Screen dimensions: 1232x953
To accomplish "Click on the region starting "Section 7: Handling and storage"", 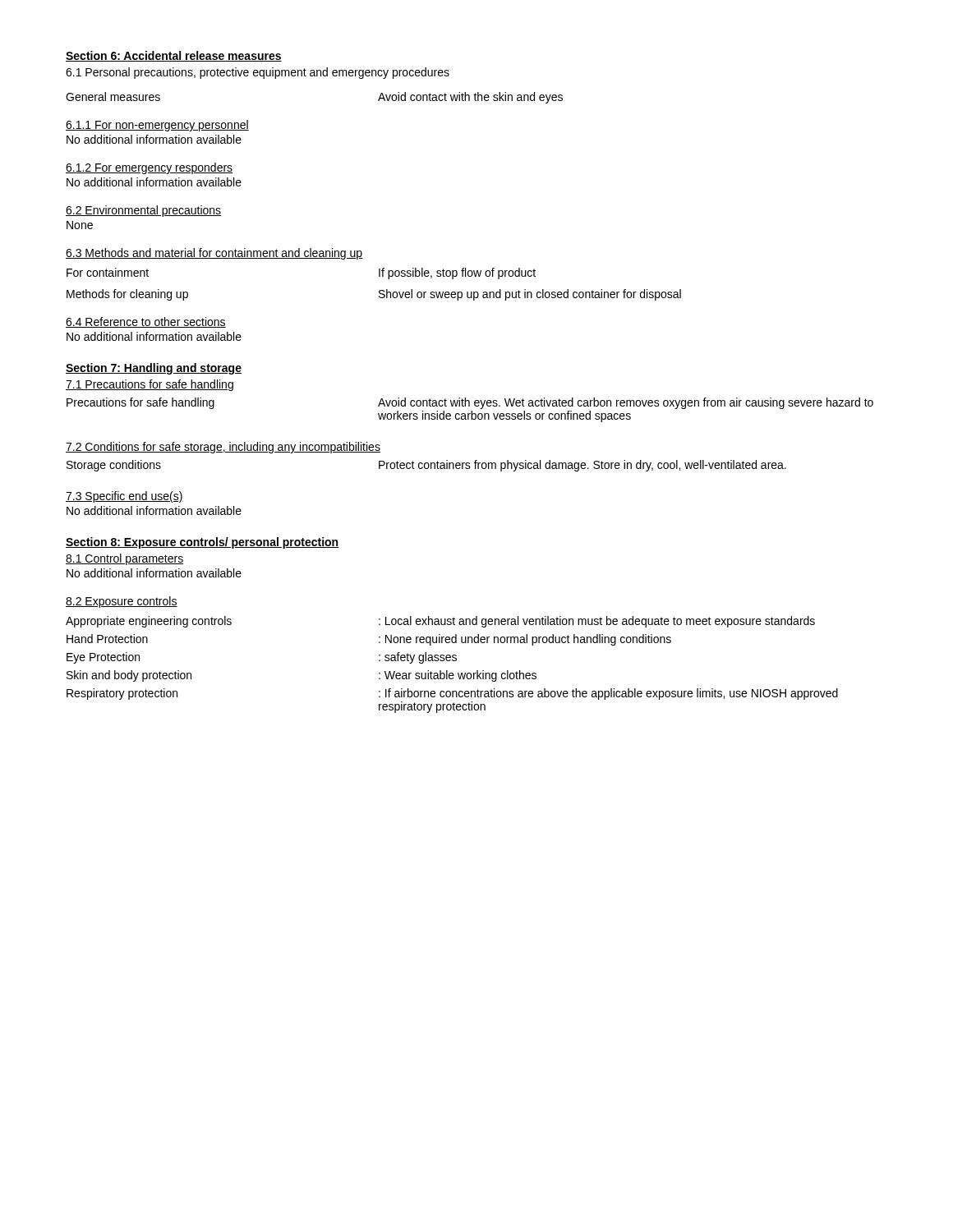I will (154, 368).
